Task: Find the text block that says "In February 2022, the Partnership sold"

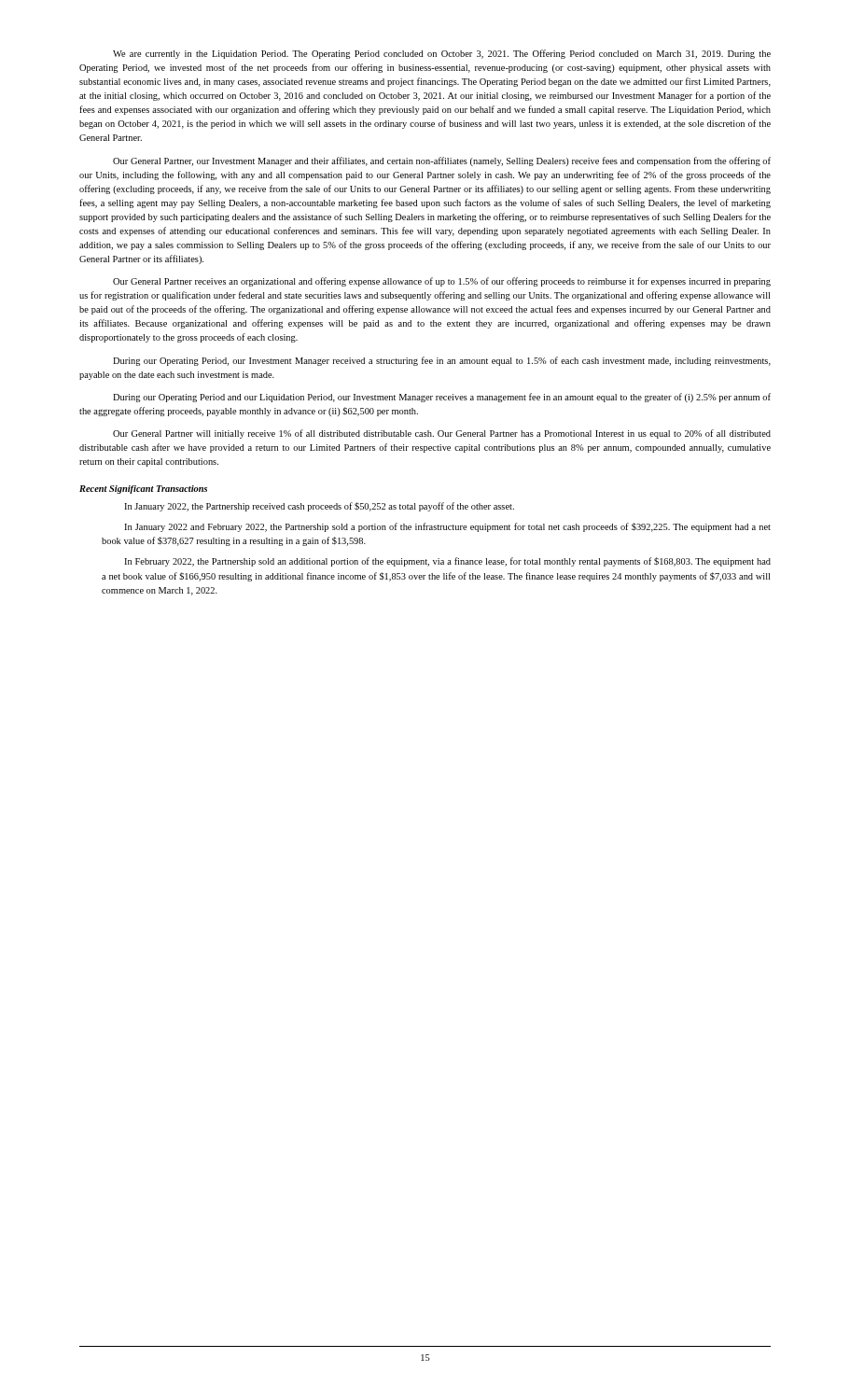Action: point(425,576)
